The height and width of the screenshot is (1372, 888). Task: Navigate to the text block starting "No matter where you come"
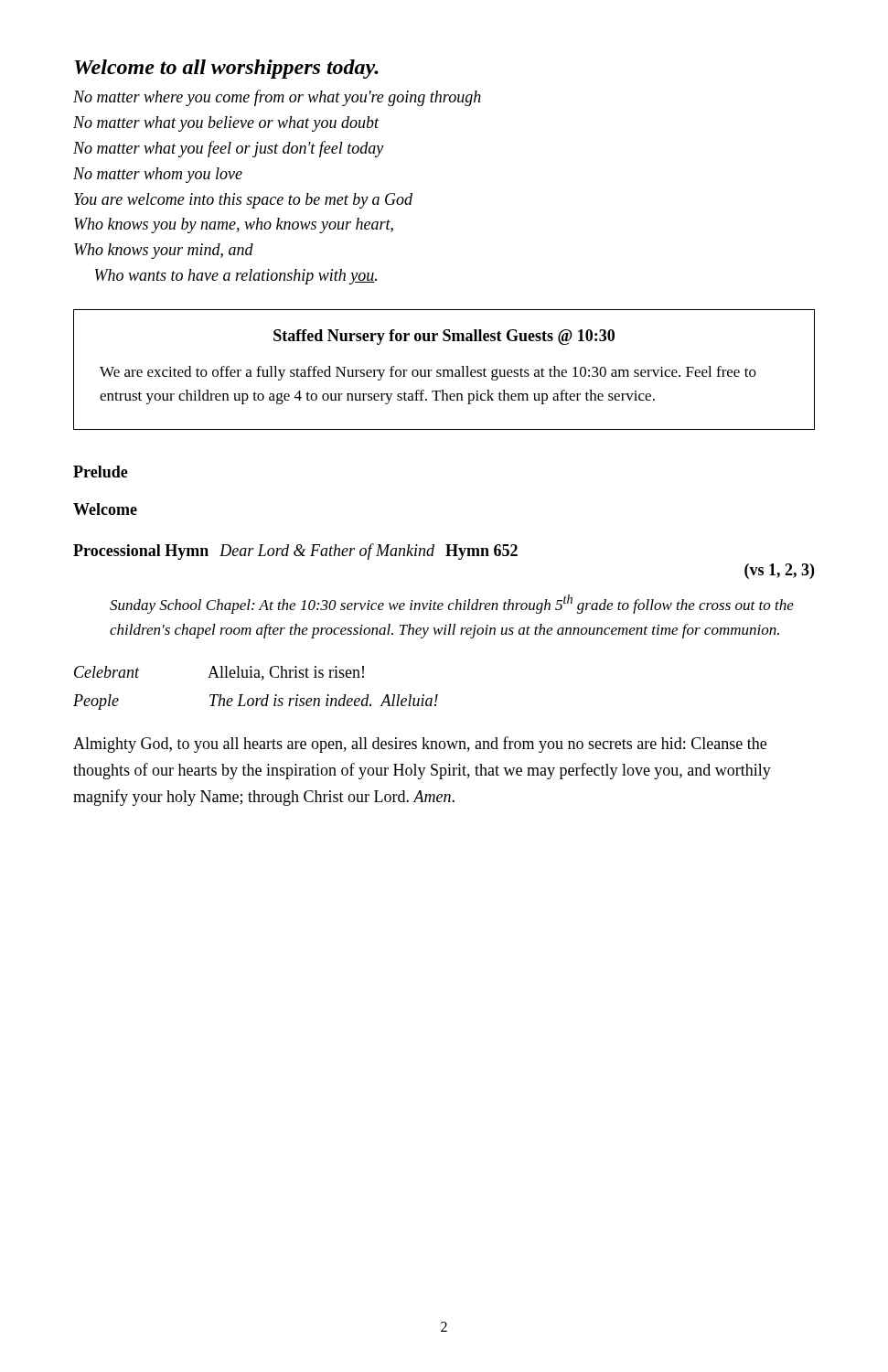tap(277, 186)
